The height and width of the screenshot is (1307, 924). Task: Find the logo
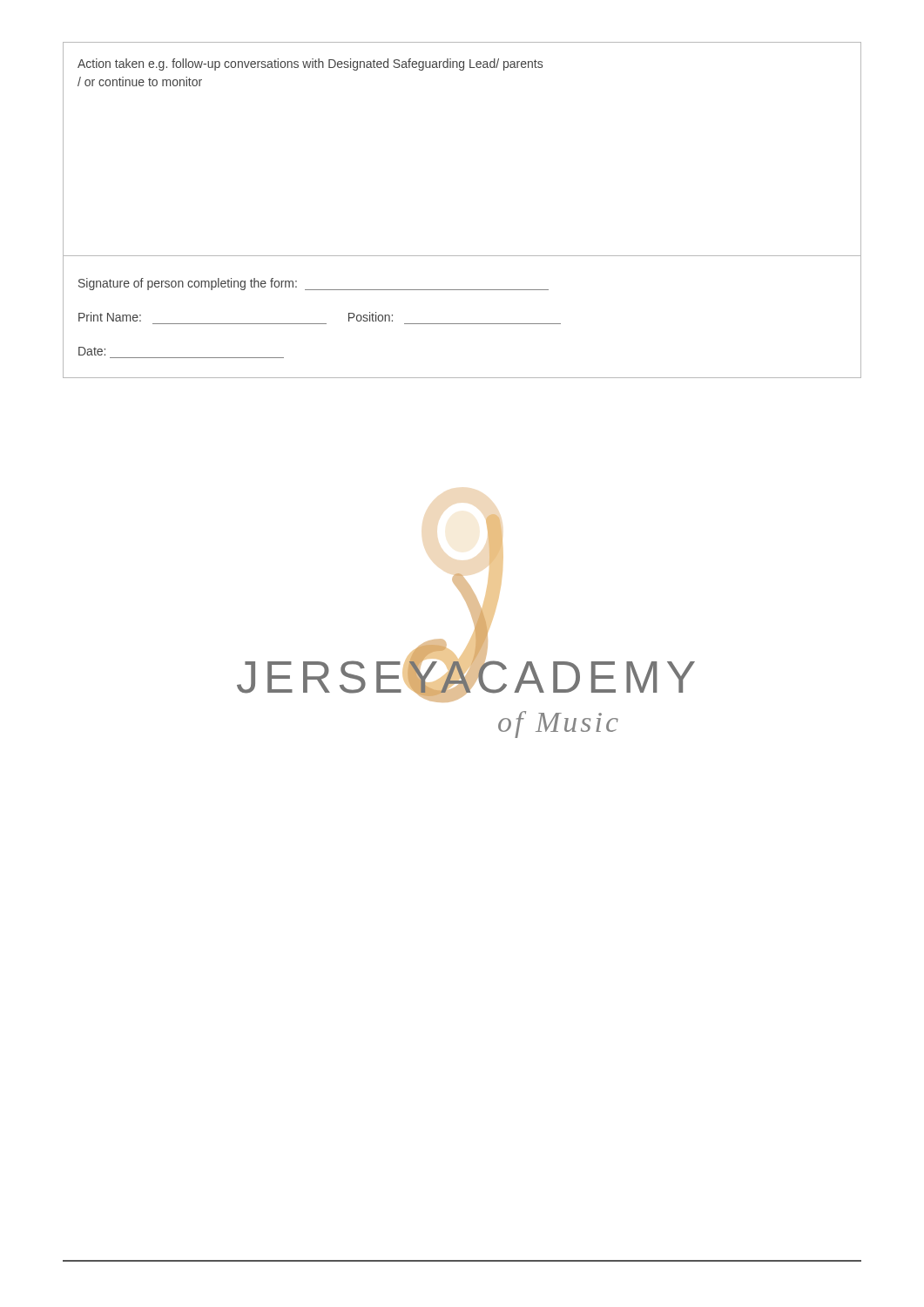tap(462, 610)
